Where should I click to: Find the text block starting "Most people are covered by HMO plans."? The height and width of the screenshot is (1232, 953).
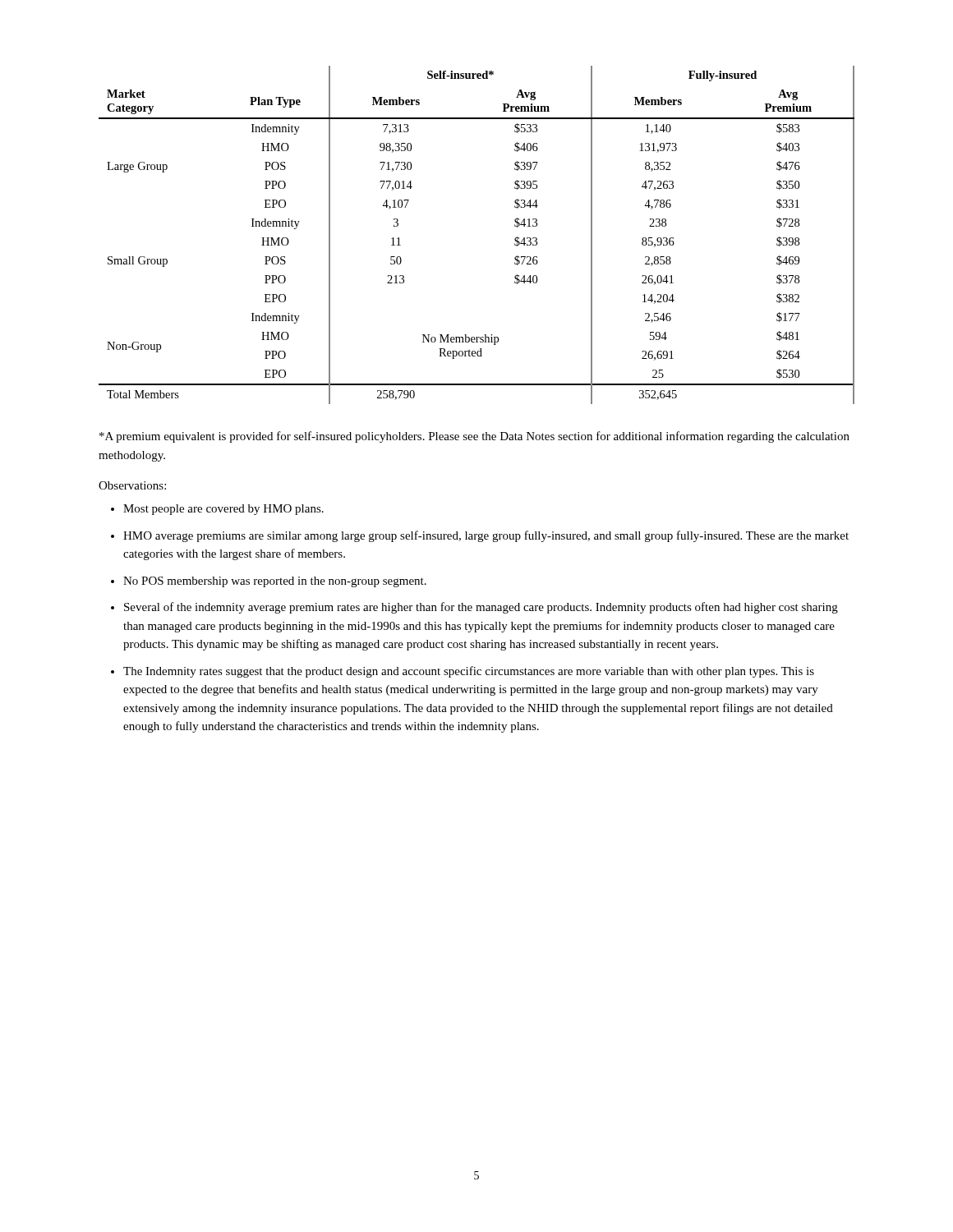point(224,508)
